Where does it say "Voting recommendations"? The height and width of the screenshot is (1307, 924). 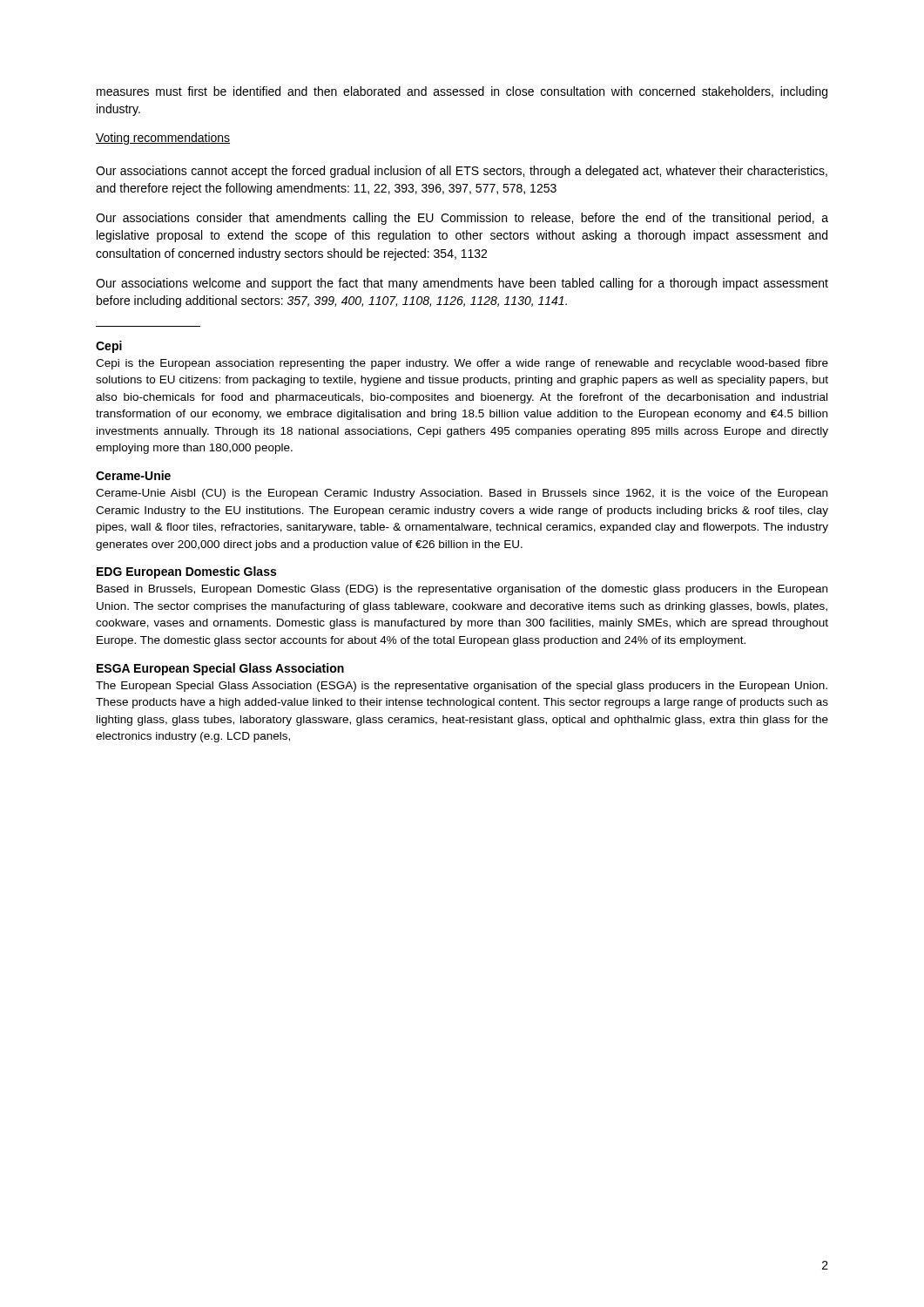tap(163, 137)
